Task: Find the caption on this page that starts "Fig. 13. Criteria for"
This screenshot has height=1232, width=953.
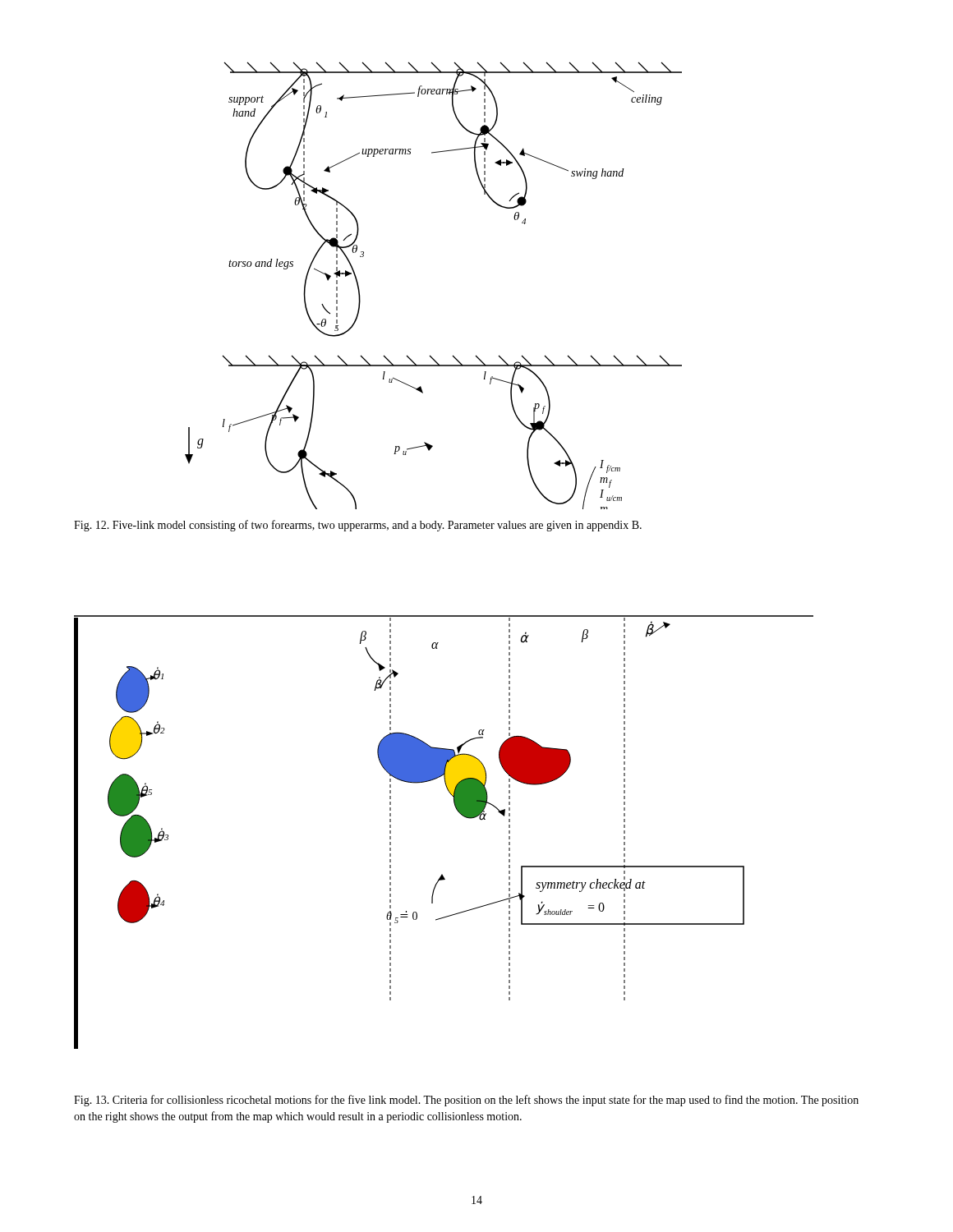Action: (466, 1108)
